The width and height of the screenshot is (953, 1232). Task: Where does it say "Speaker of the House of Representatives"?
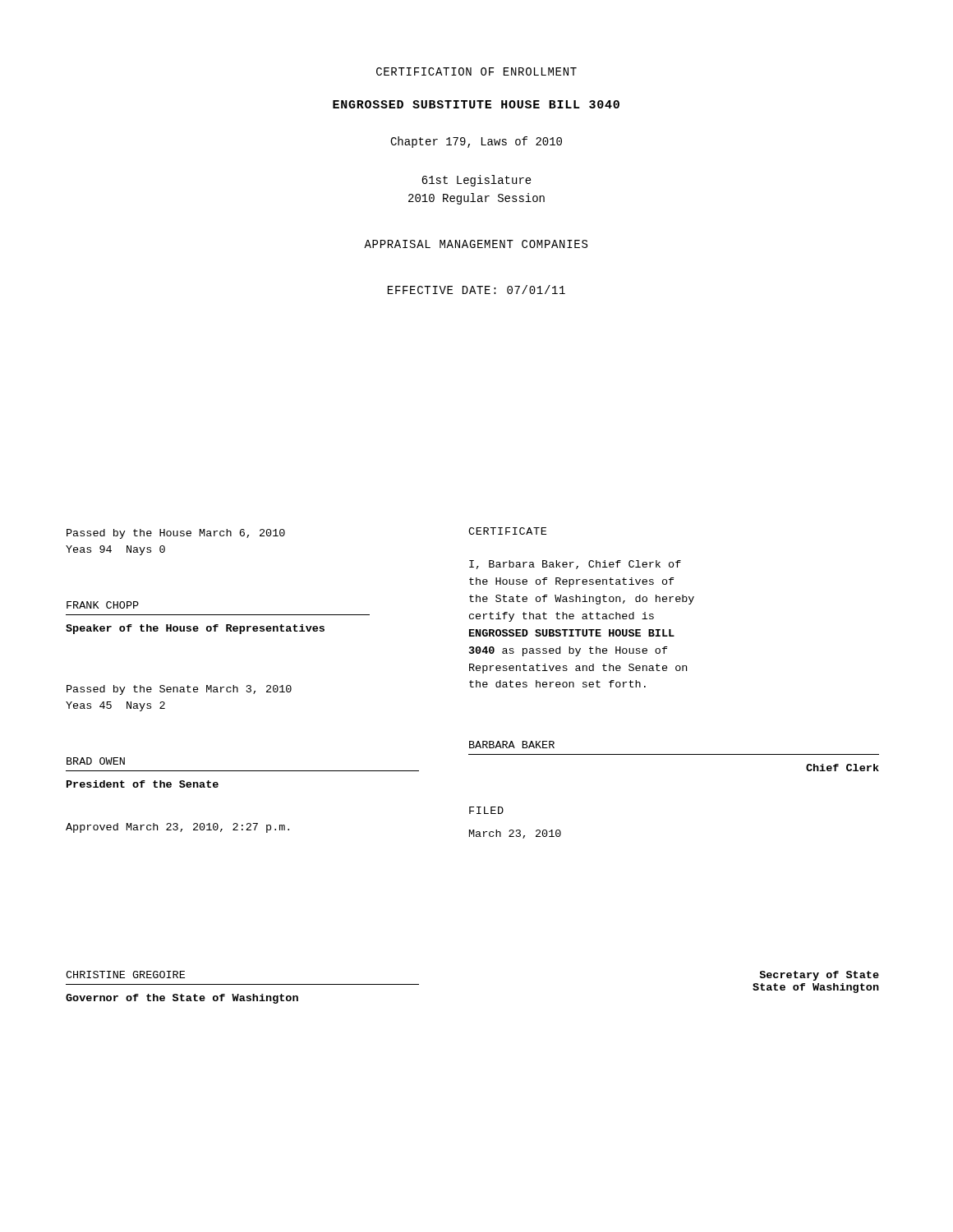point(196,629)
